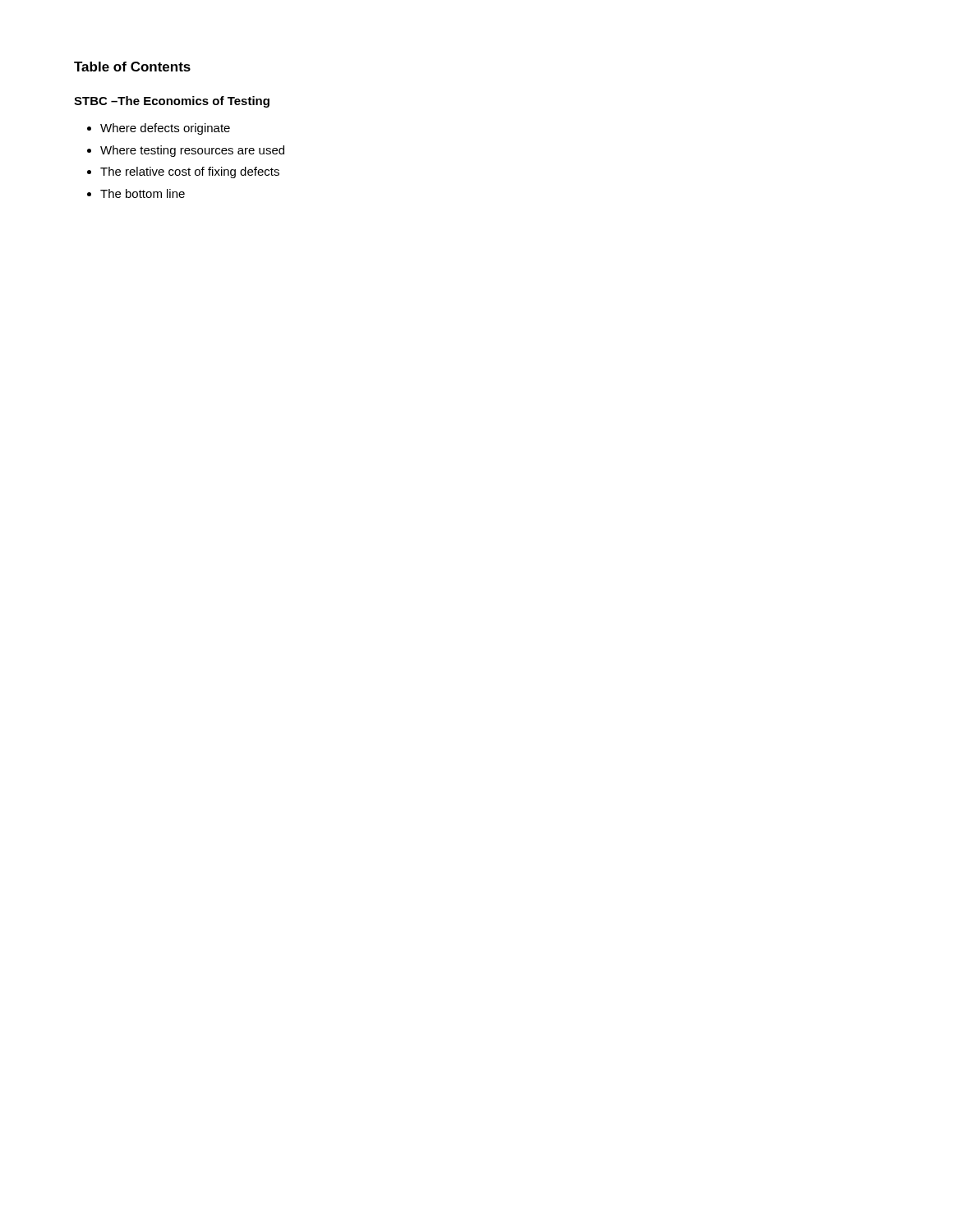Locate the text "Table of Contents"
The image size is (953, 1232).
pos(132,67)
